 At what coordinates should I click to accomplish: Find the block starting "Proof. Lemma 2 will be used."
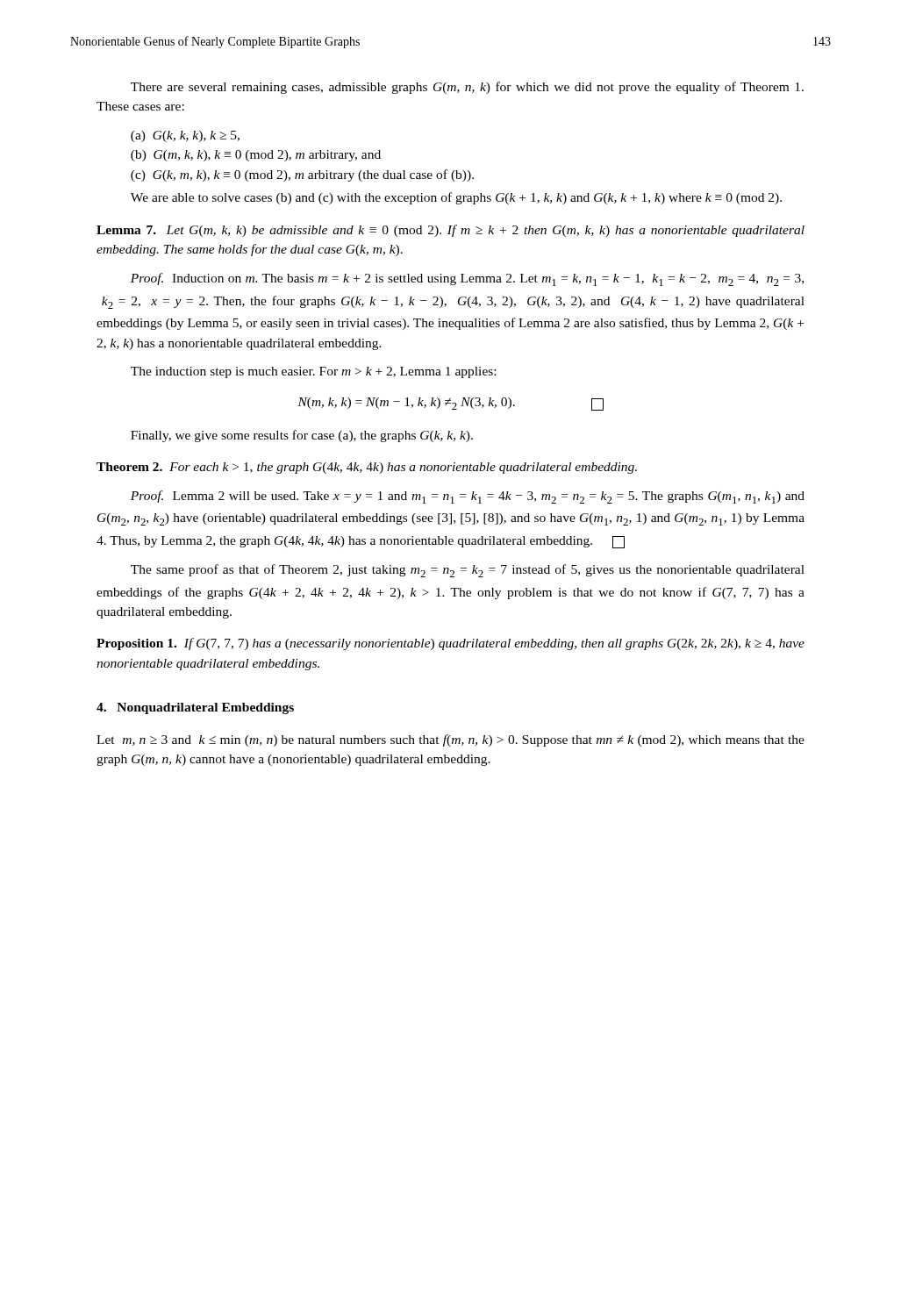[450, 518]
